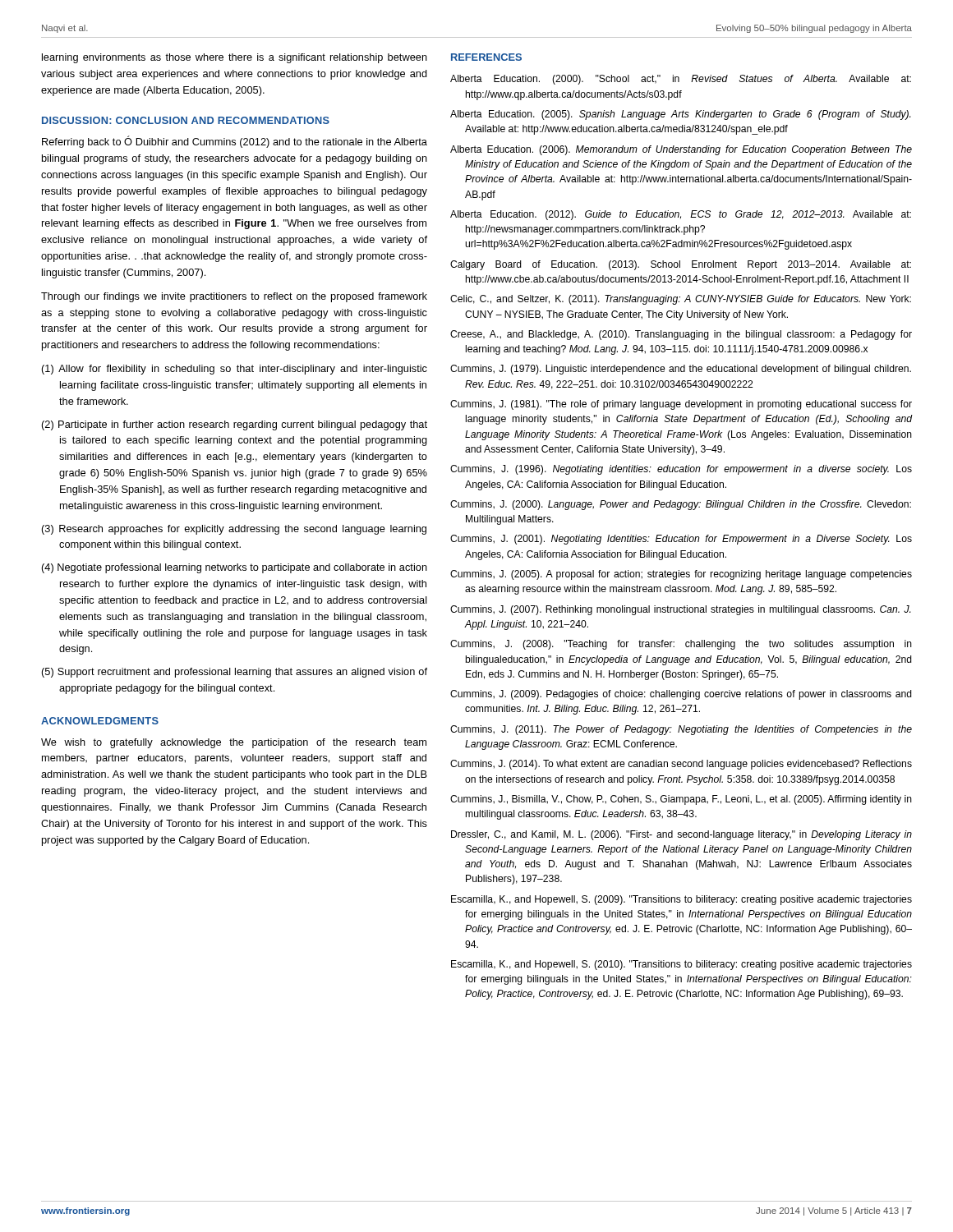Find the block on this page that starts "Cummins, J. (1981). "The role of primary language"
The image size is (953, 1232).
[x=681, y=427]
